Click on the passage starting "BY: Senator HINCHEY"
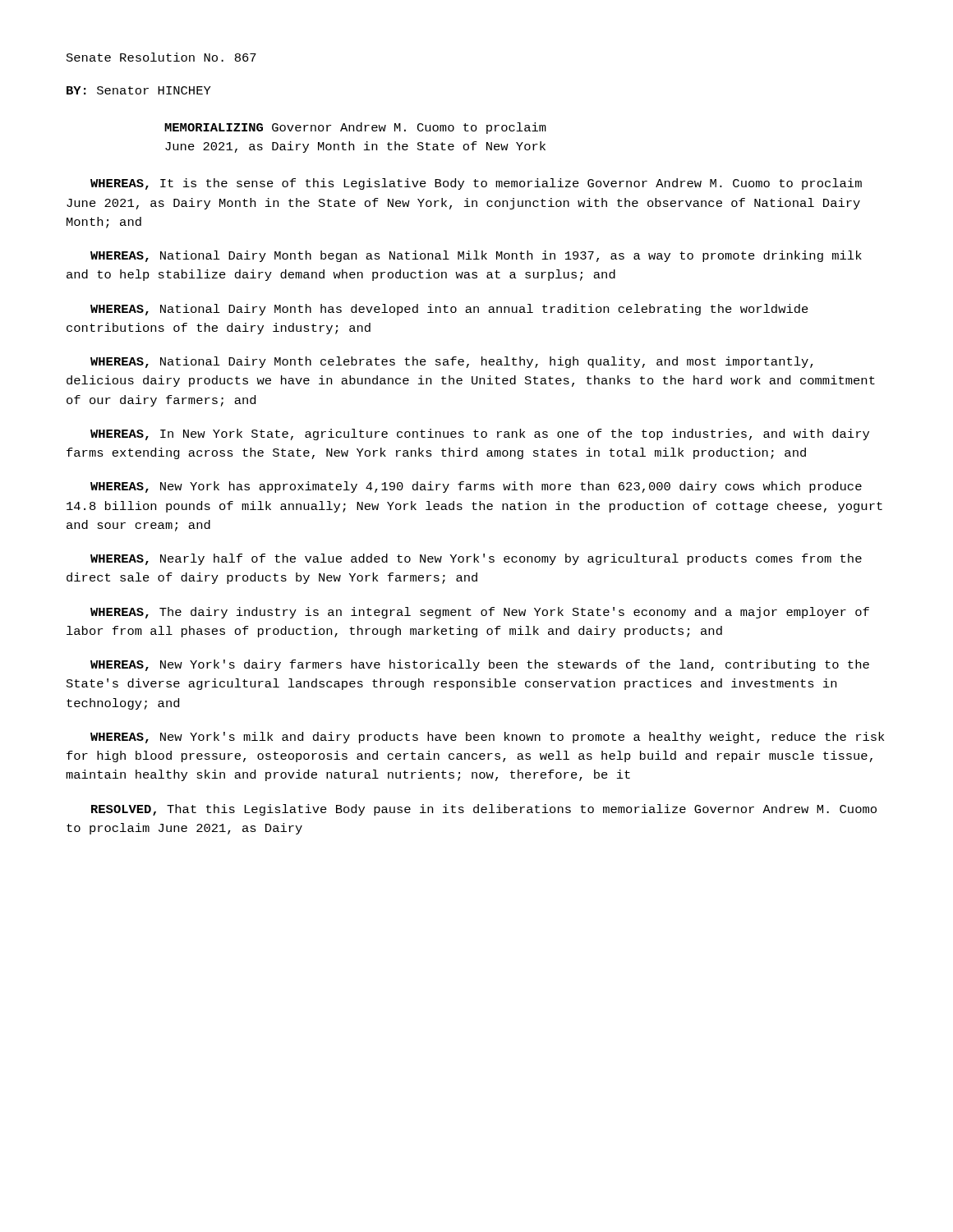 pyautogui.click(x=138, y=92)
